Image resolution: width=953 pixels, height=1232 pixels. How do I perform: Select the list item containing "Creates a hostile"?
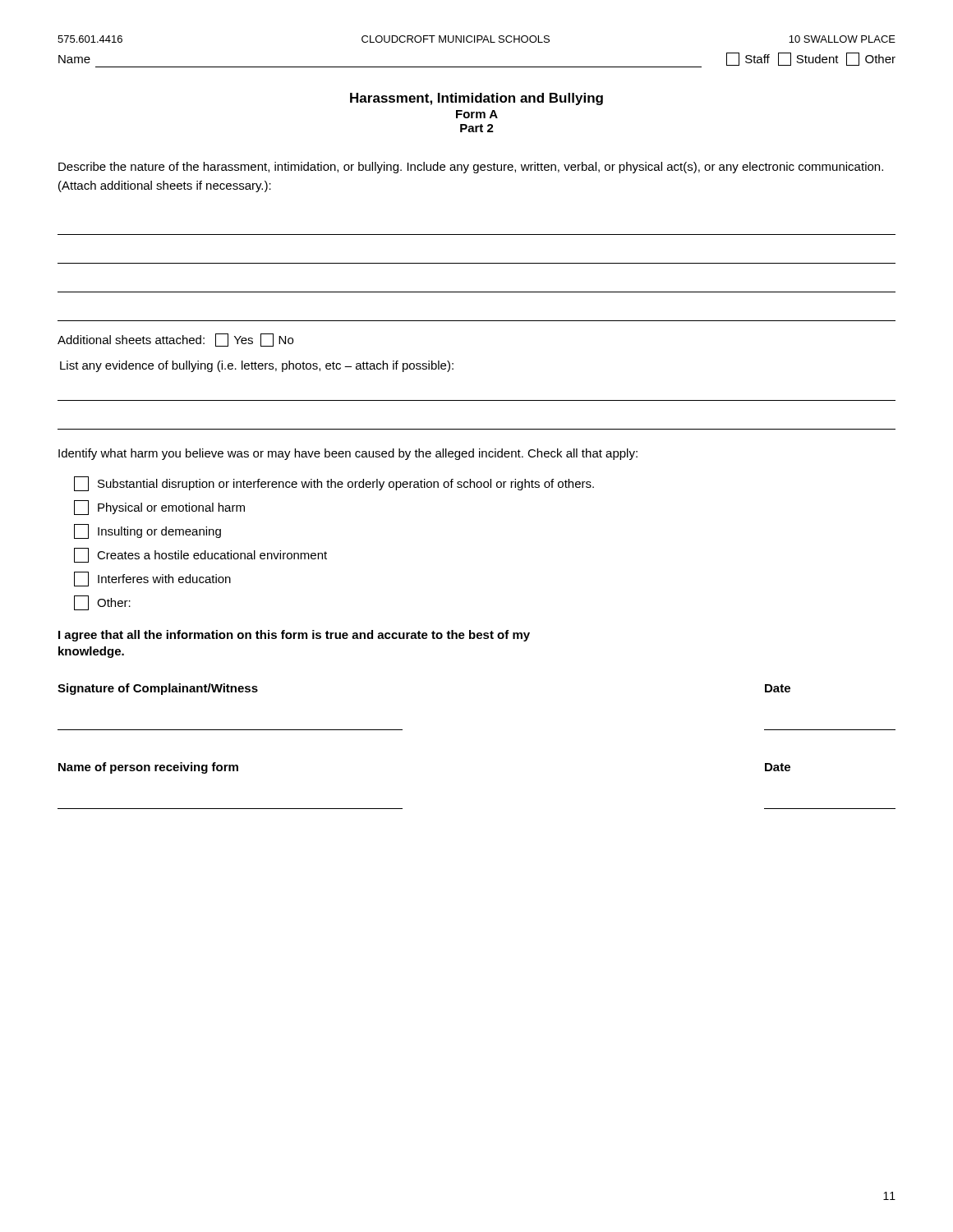(201, 554)
